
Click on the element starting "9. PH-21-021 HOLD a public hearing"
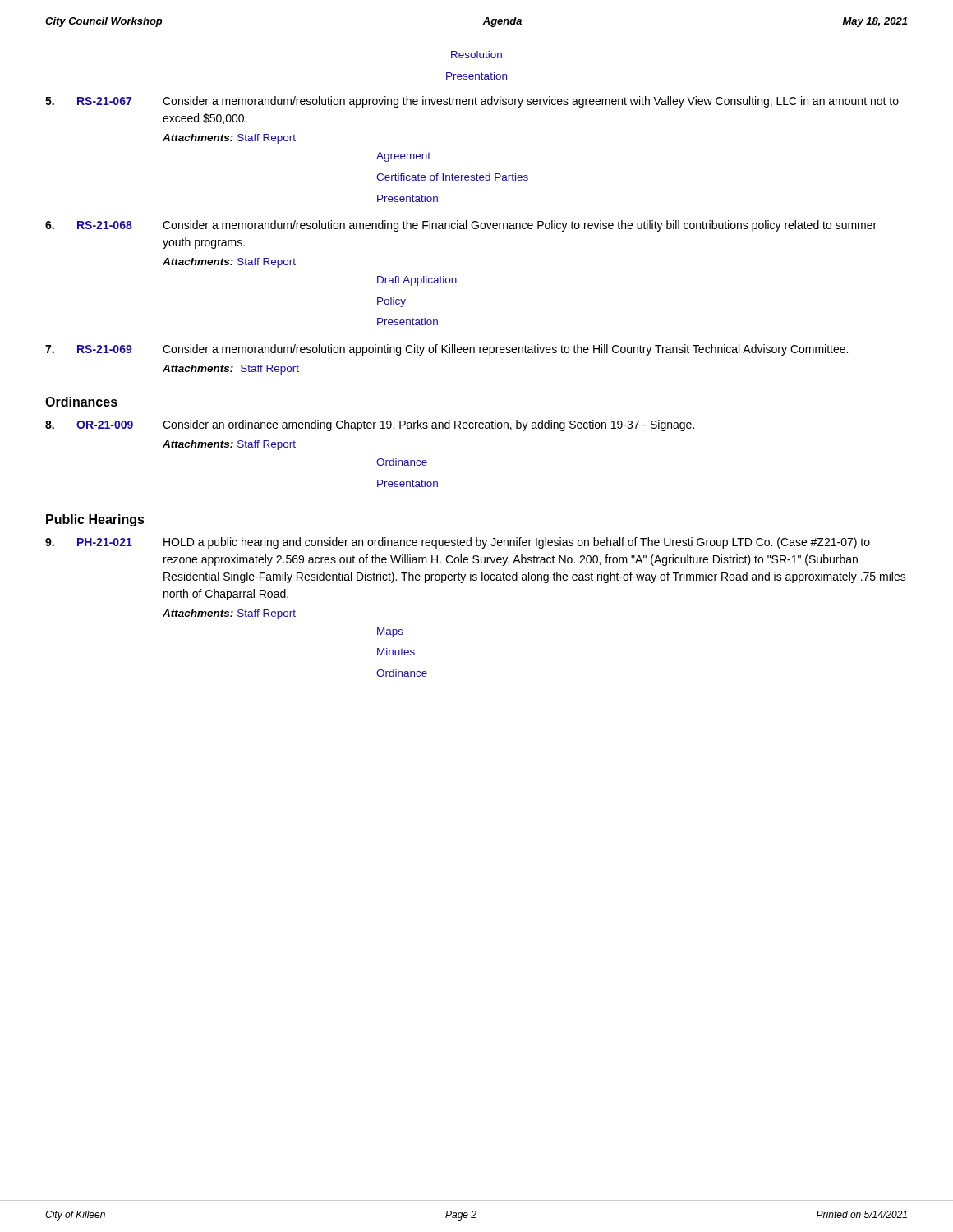click(458, 543)
